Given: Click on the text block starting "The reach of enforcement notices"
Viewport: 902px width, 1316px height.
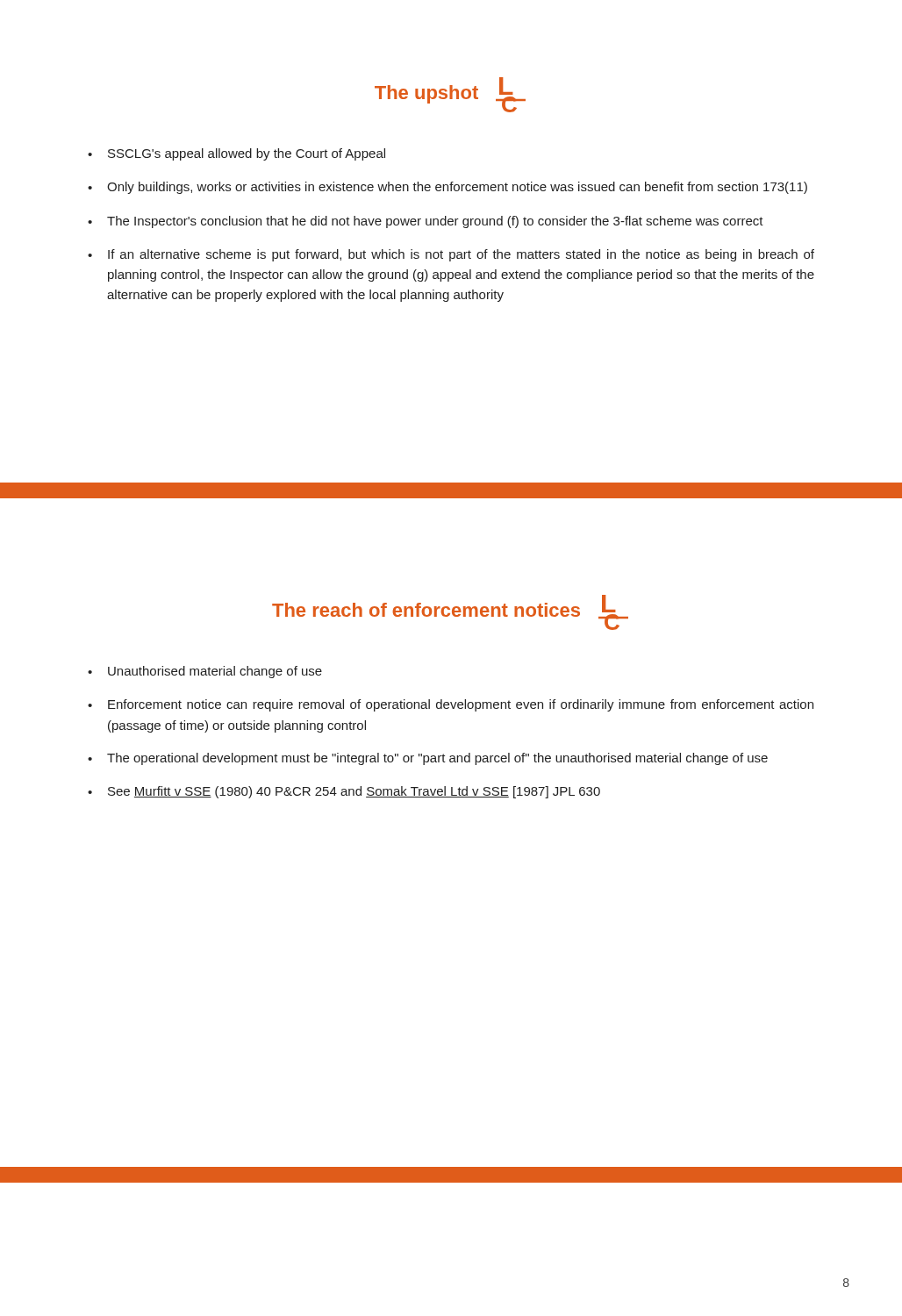Looking at the screenshot, I should 426,610.
